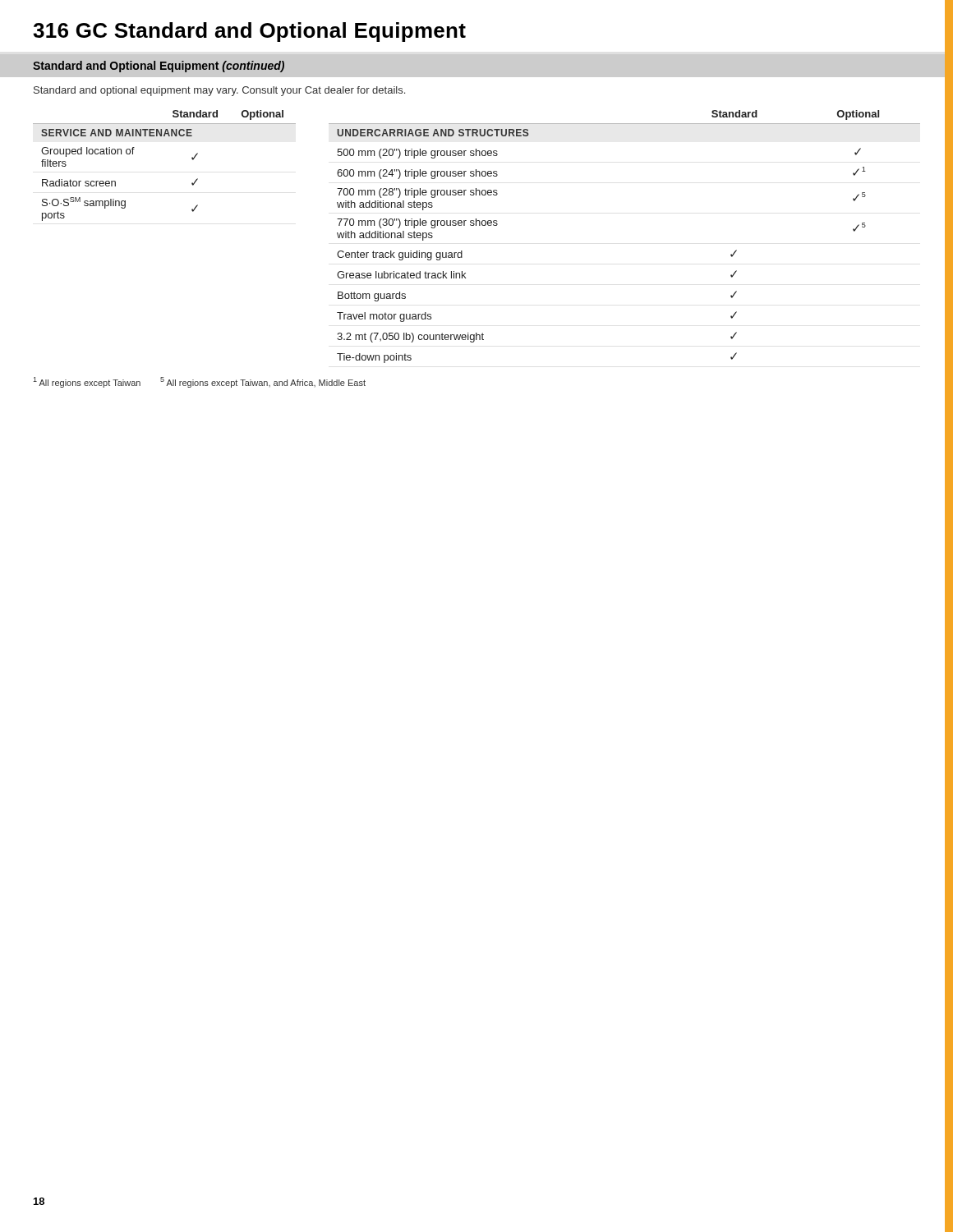This screenshot has height=1232, width=953.
Task: Click on the table containing "Grouped location of filters"
Action: pos(164,236)
